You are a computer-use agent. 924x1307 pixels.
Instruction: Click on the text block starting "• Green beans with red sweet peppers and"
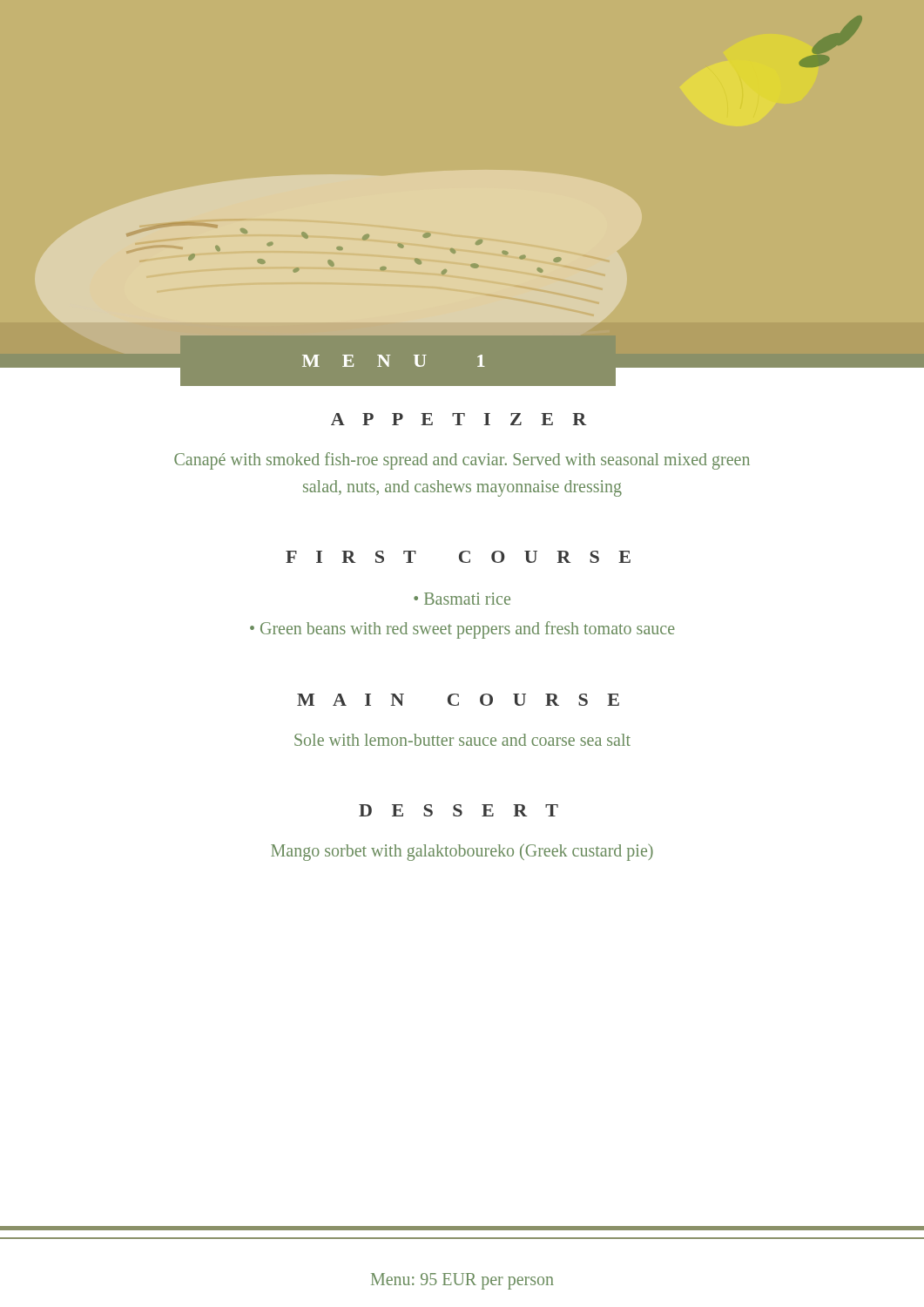462,628
